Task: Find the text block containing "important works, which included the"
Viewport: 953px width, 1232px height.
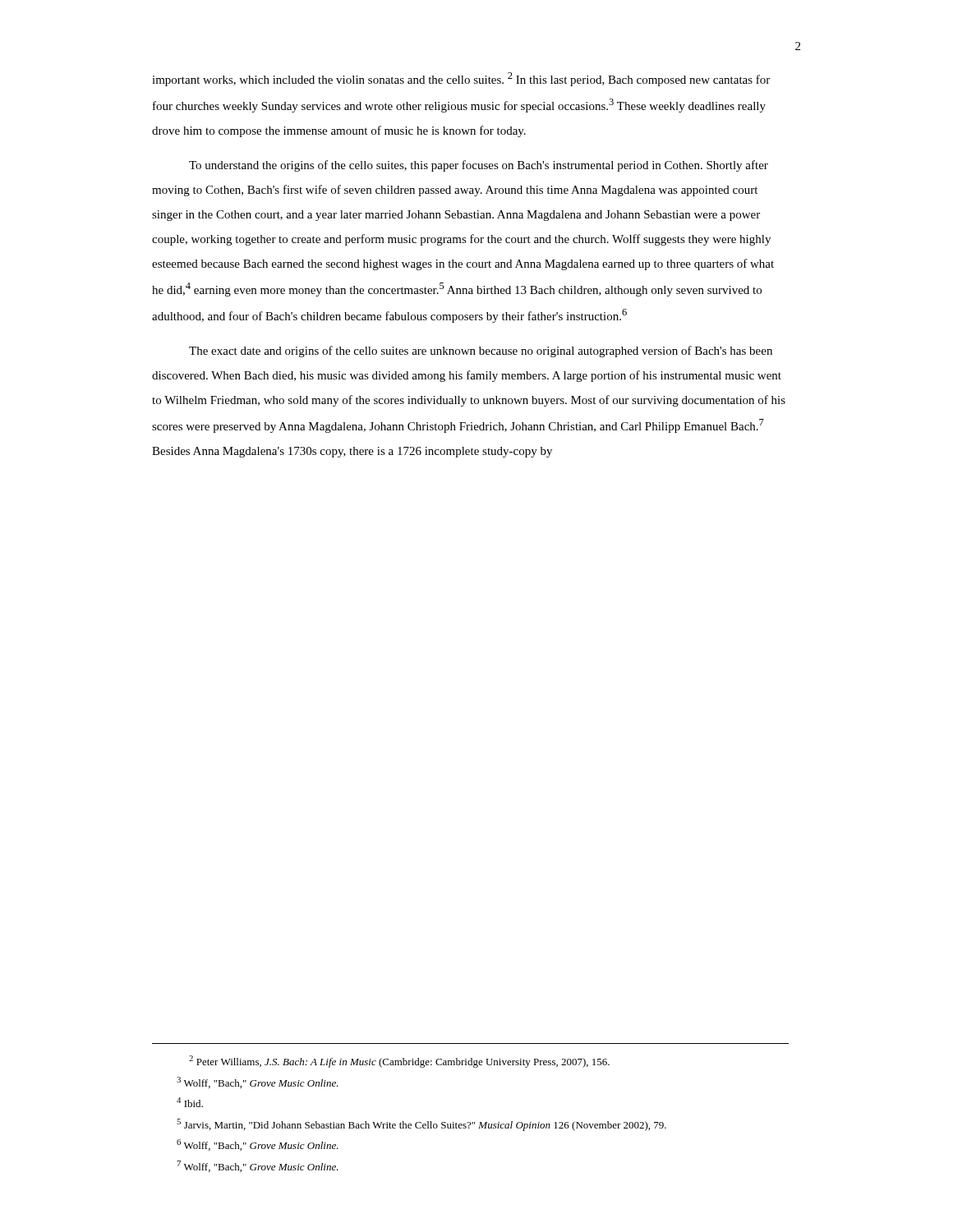Action: pos(461,103)
